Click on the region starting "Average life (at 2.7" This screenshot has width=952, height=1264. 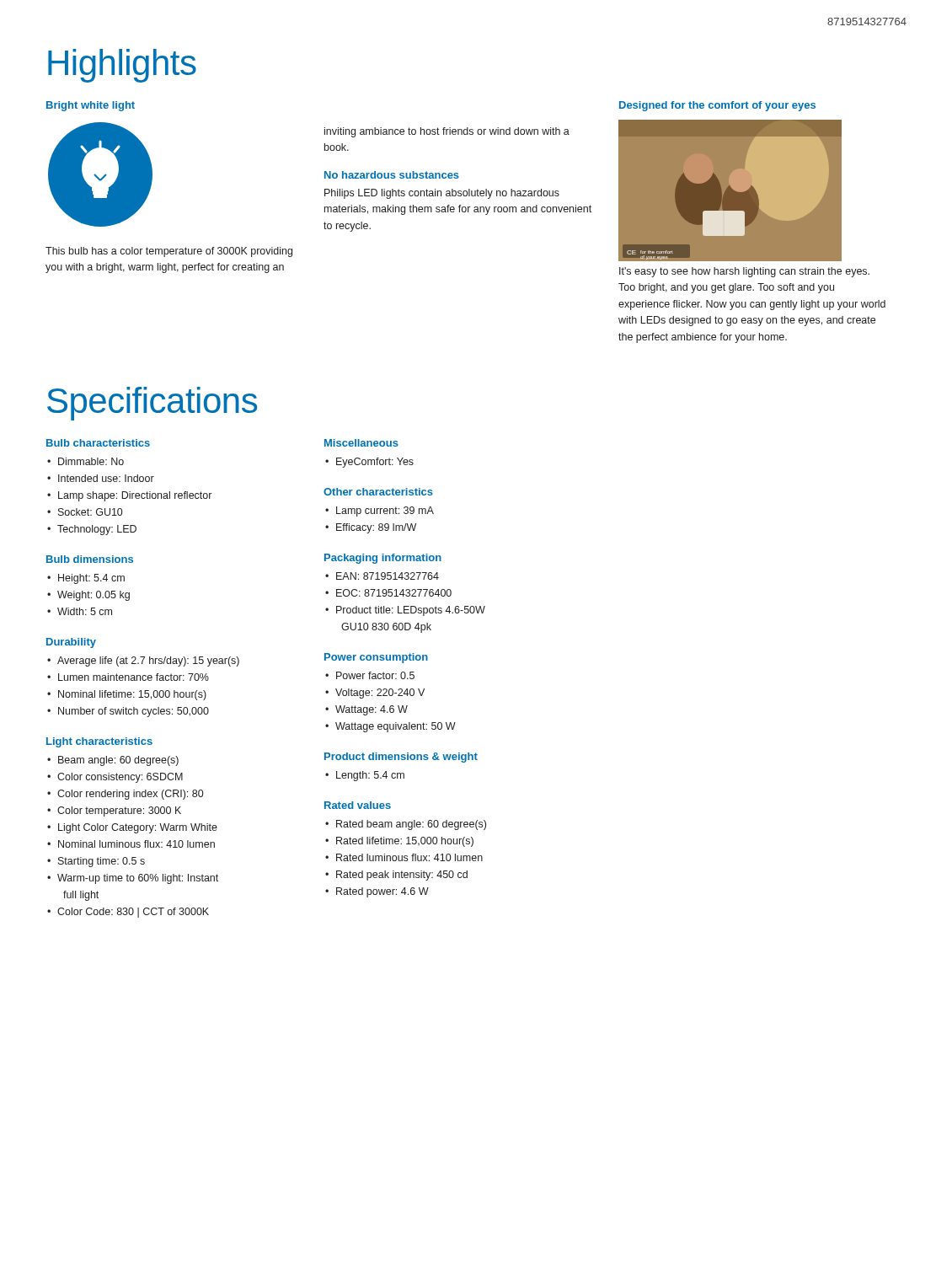[x=149, y=661]
